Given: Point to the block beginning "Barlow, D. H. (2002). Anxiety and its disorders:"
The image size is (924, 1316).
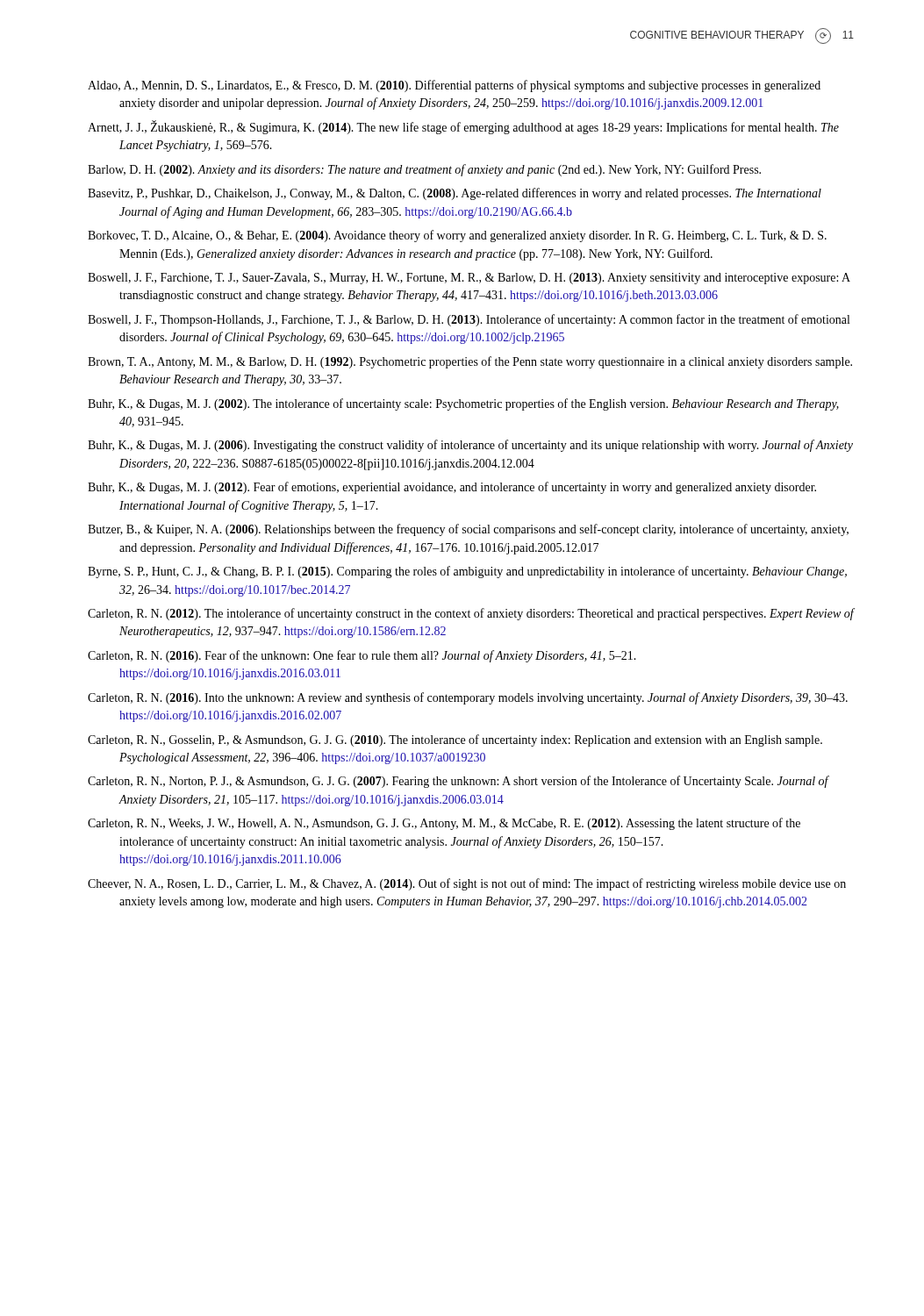Looking at the screenshot, I should click(x=425, y=170).
